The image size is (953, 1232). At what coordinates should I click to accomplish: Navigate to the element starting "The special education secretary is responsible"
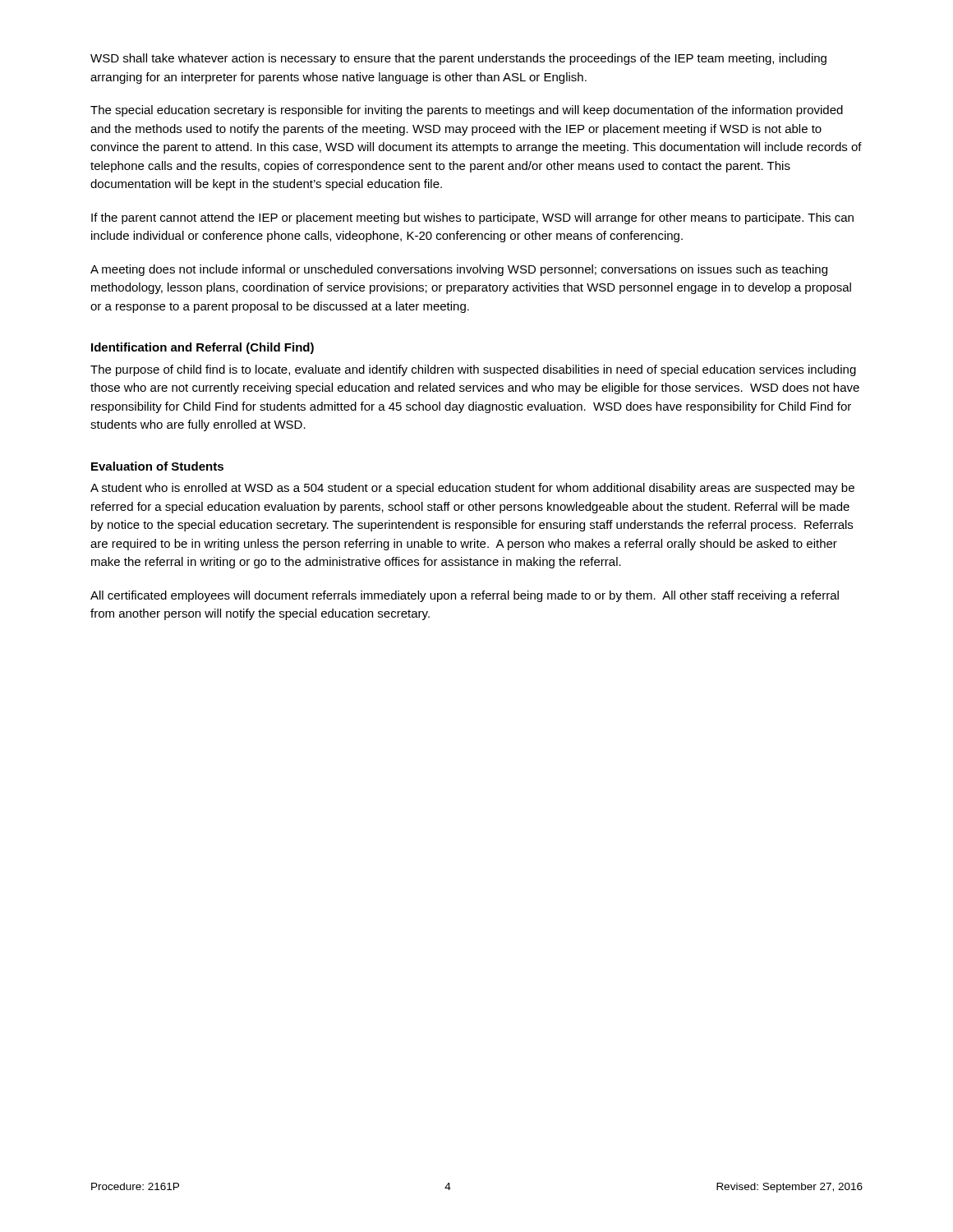point(476,147)
